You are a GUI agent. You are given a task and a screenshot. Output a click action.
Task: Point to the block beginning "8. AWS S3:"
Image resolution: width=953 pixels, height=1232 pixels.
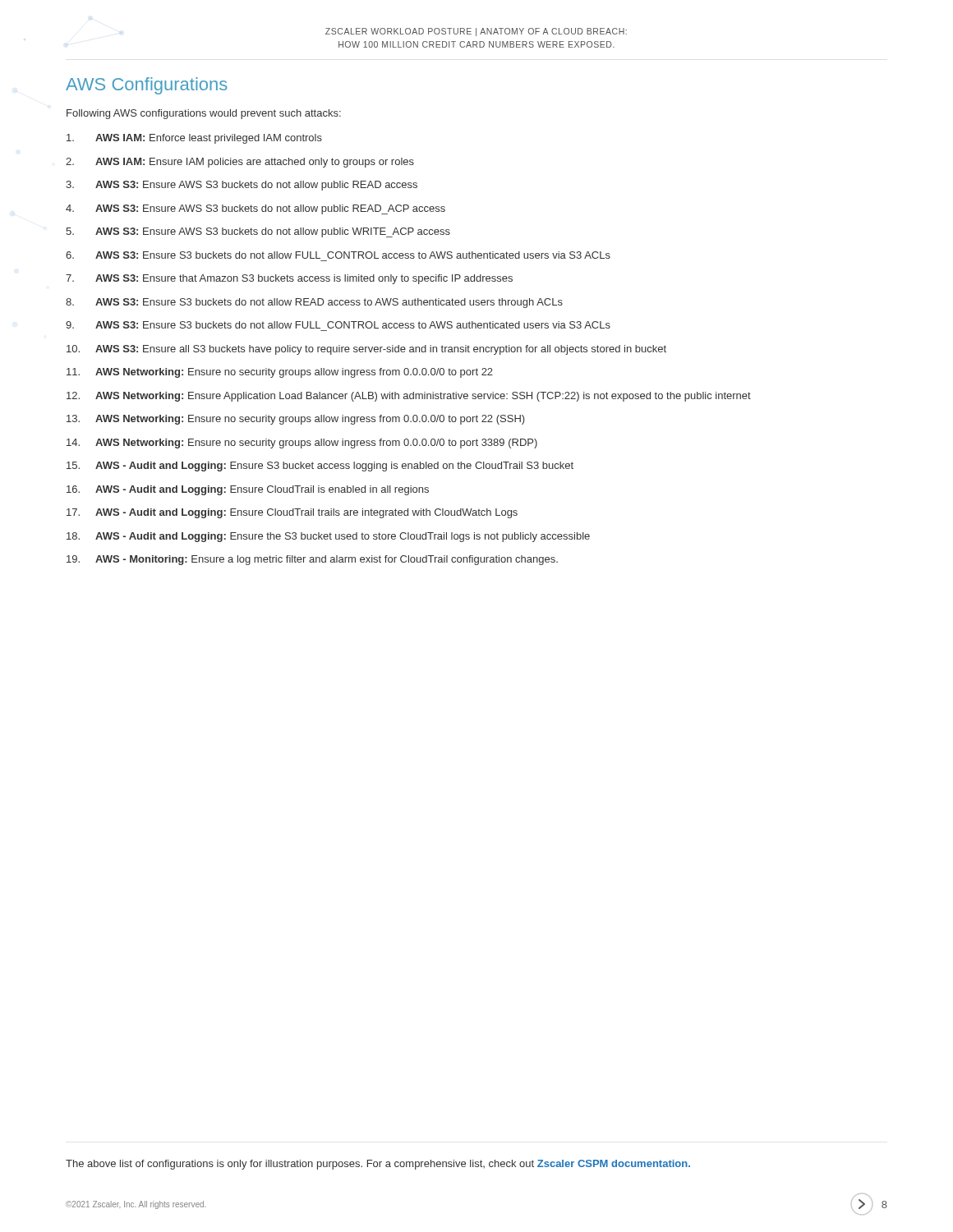pos(476,302)
